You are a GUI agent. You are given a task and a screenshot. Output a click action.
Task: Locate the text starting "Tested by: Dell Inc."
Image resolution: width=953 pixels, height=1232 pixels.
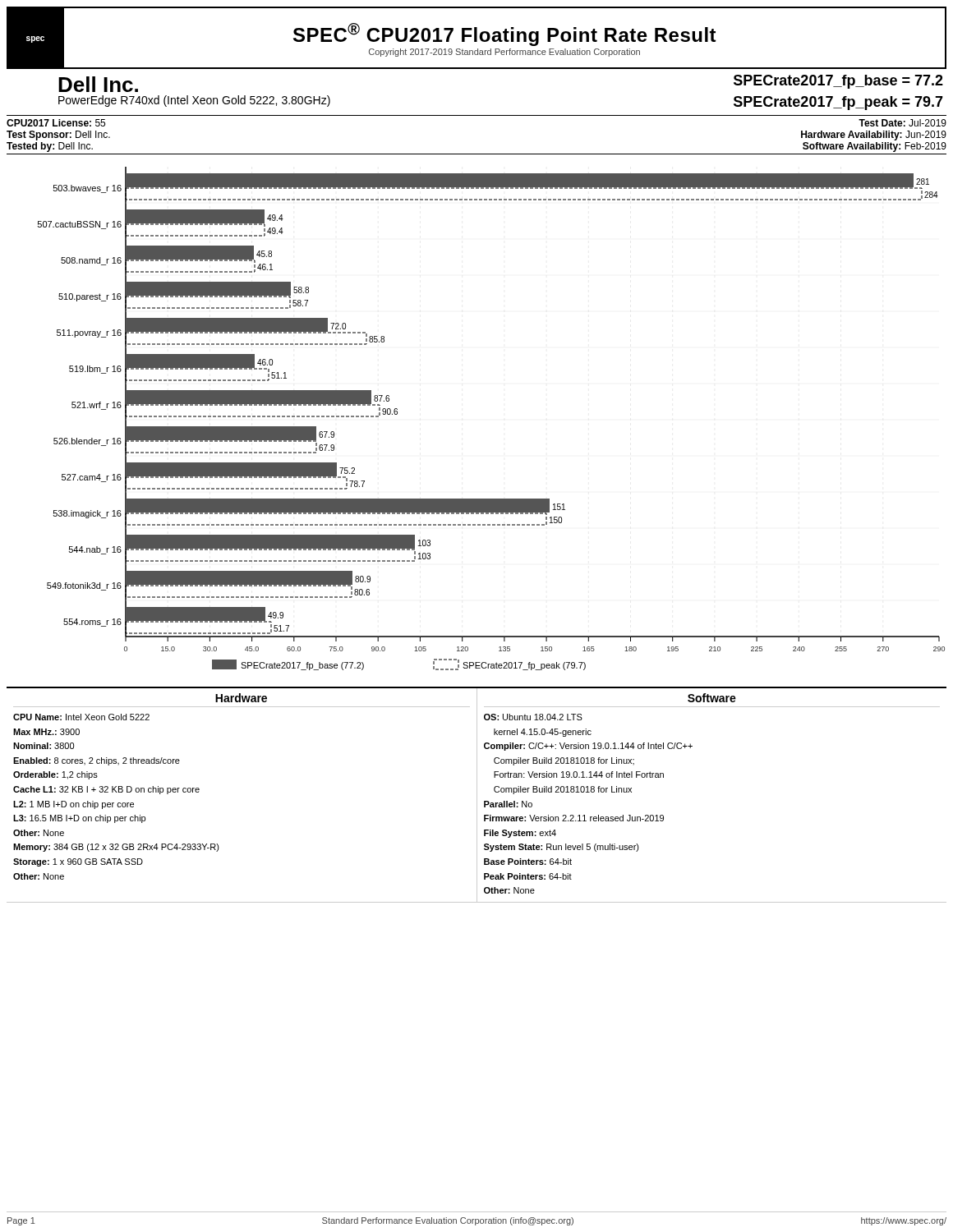(x=50, y=146)
